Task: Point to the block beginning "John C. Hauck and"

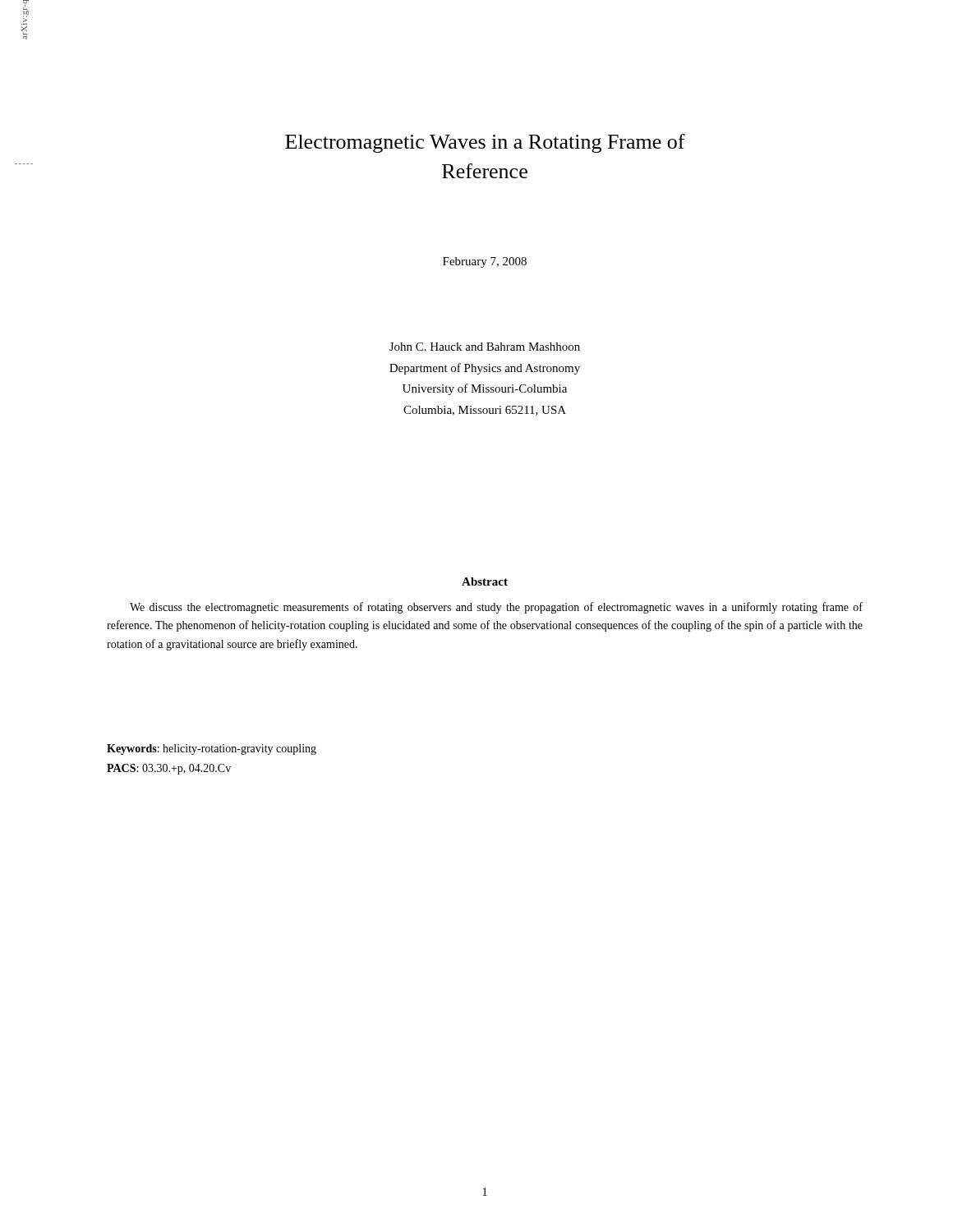Action: point(485,378)
